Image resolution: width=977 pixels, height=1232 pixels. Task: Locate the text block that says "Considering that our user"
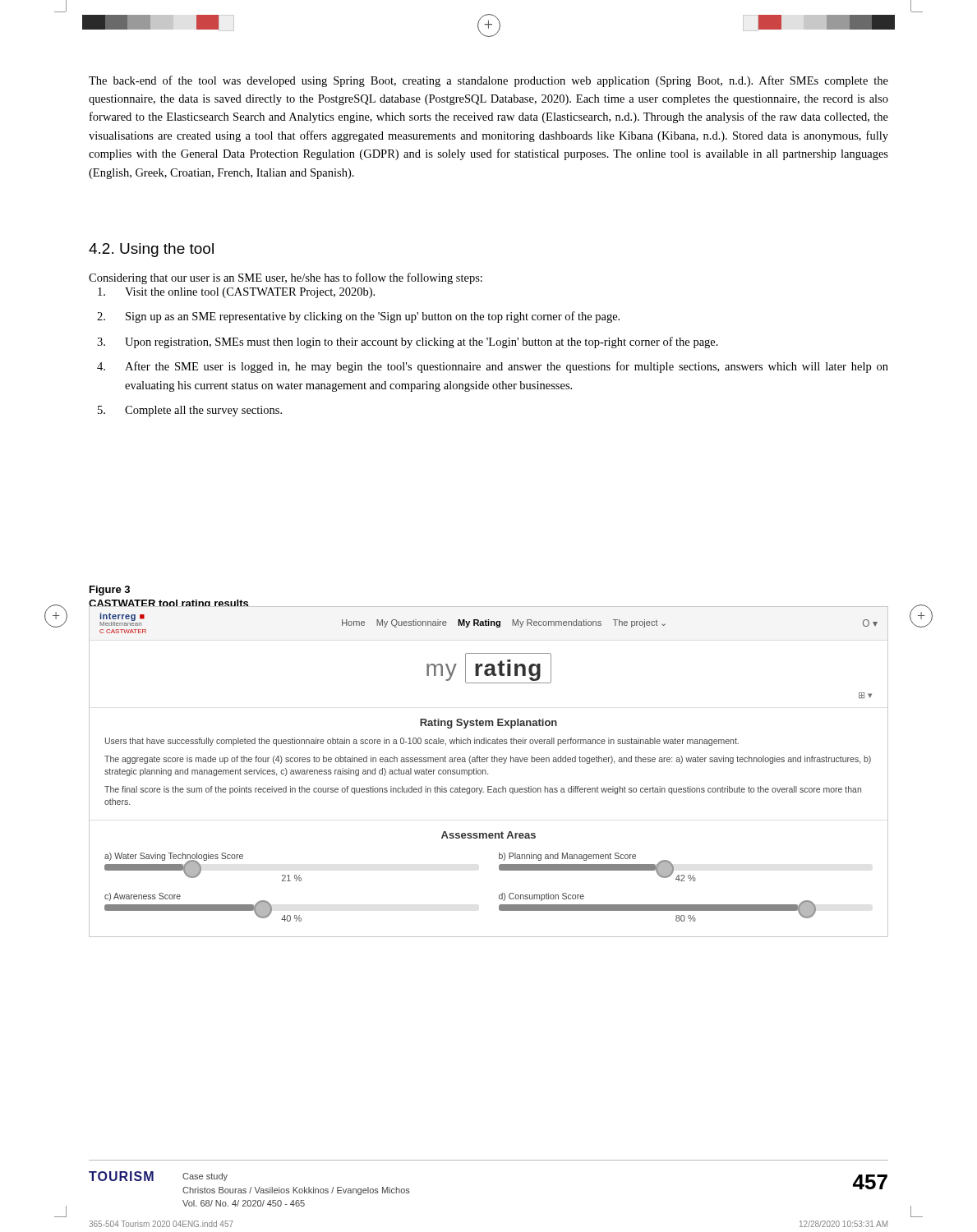(x=488, y=277)
